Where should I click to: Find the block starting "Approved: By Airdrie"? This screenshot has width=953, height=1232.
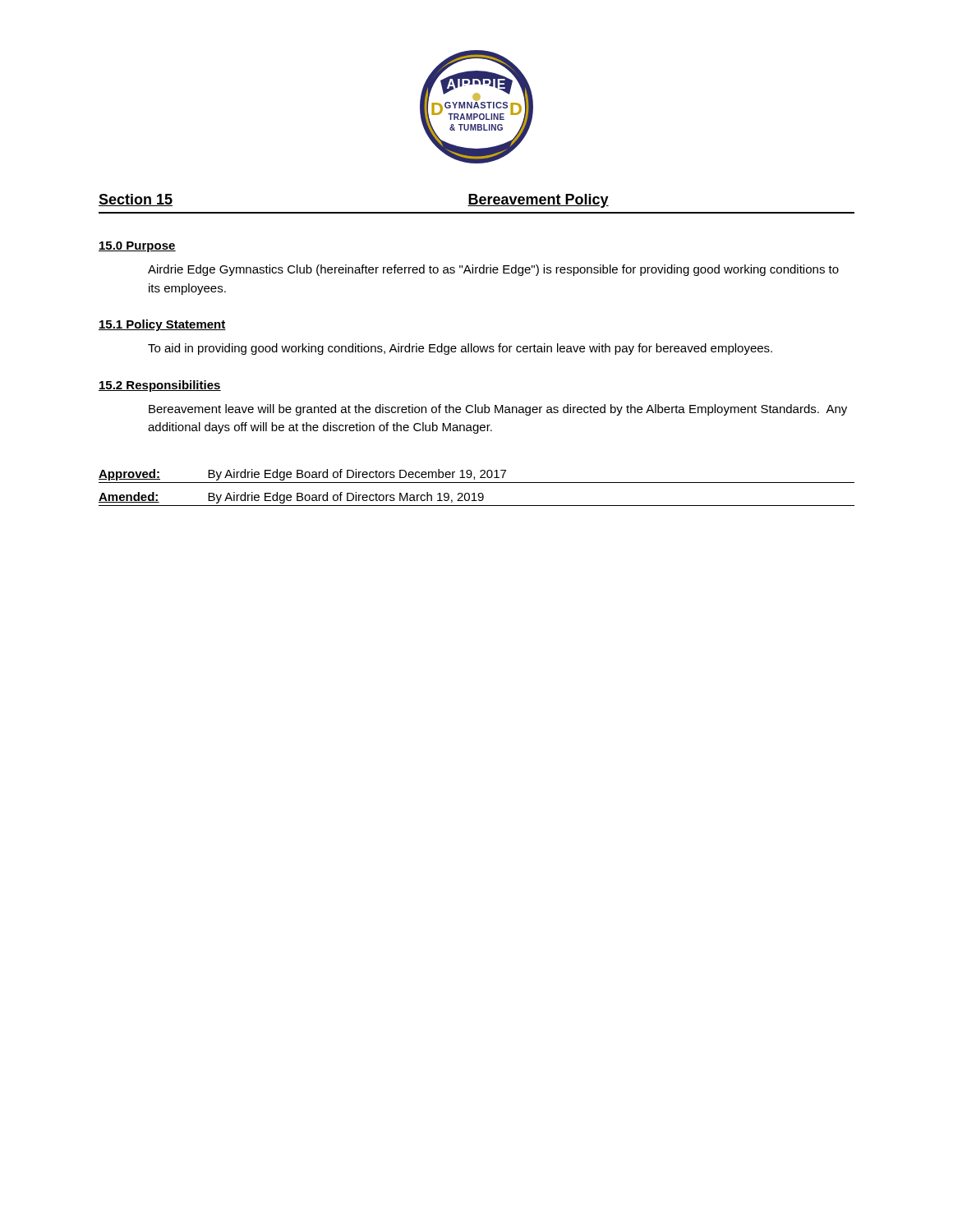(x=476, y=473)
